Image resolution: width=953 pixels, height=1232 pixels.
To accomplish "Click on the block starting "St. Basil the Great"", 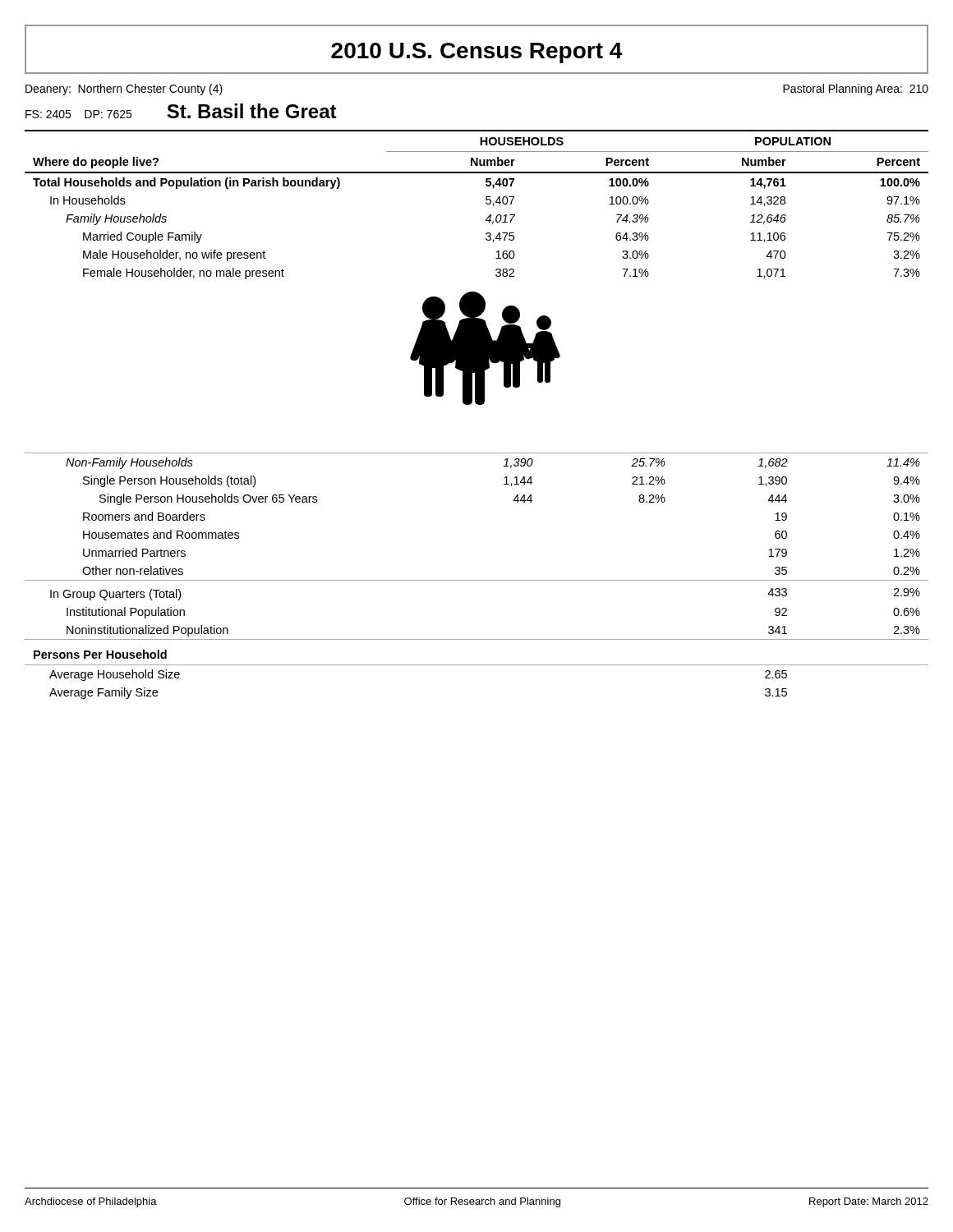I will 251,111.
